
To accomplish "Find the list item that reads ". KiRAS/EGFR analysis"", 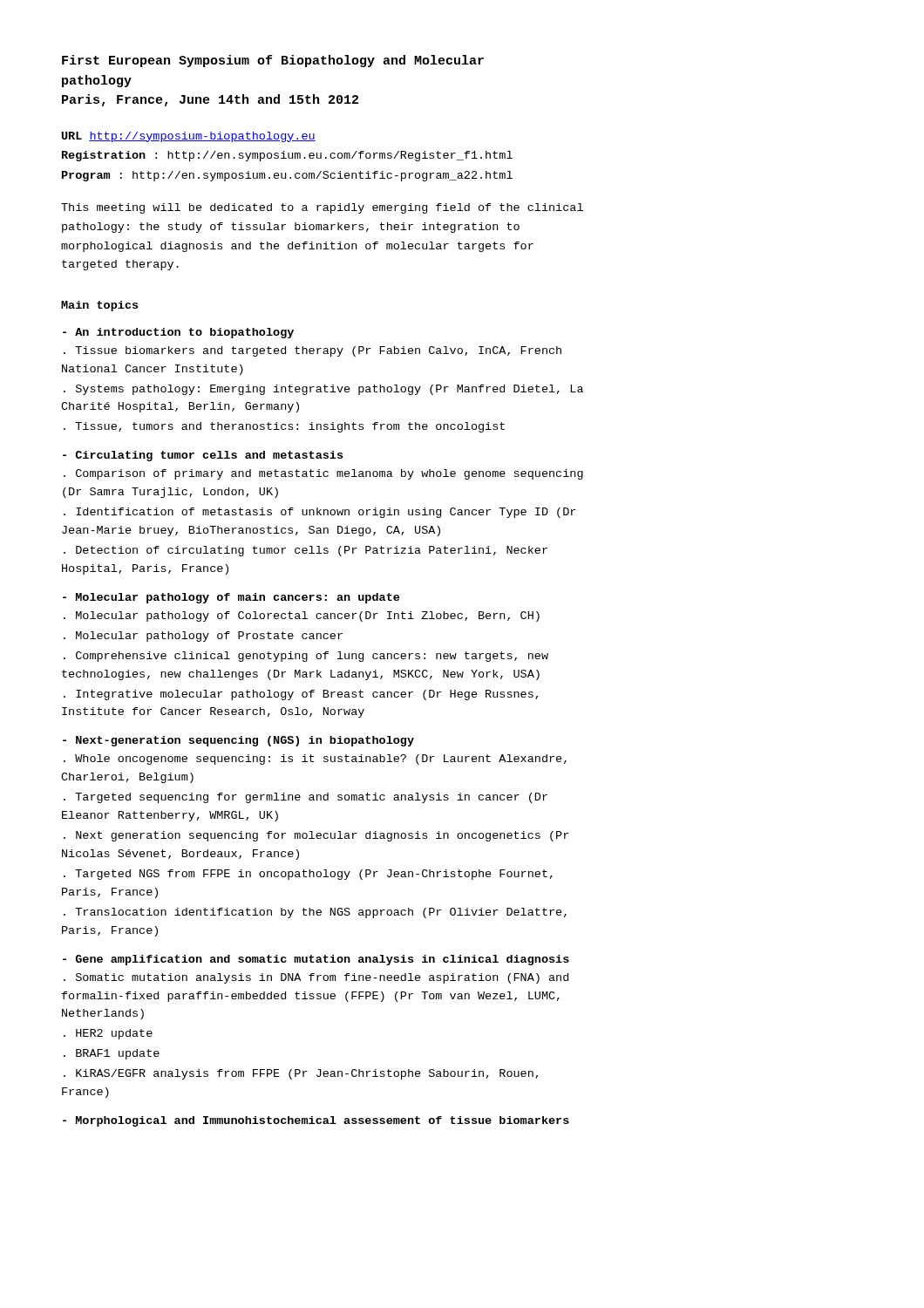I will coord(301,1083).
